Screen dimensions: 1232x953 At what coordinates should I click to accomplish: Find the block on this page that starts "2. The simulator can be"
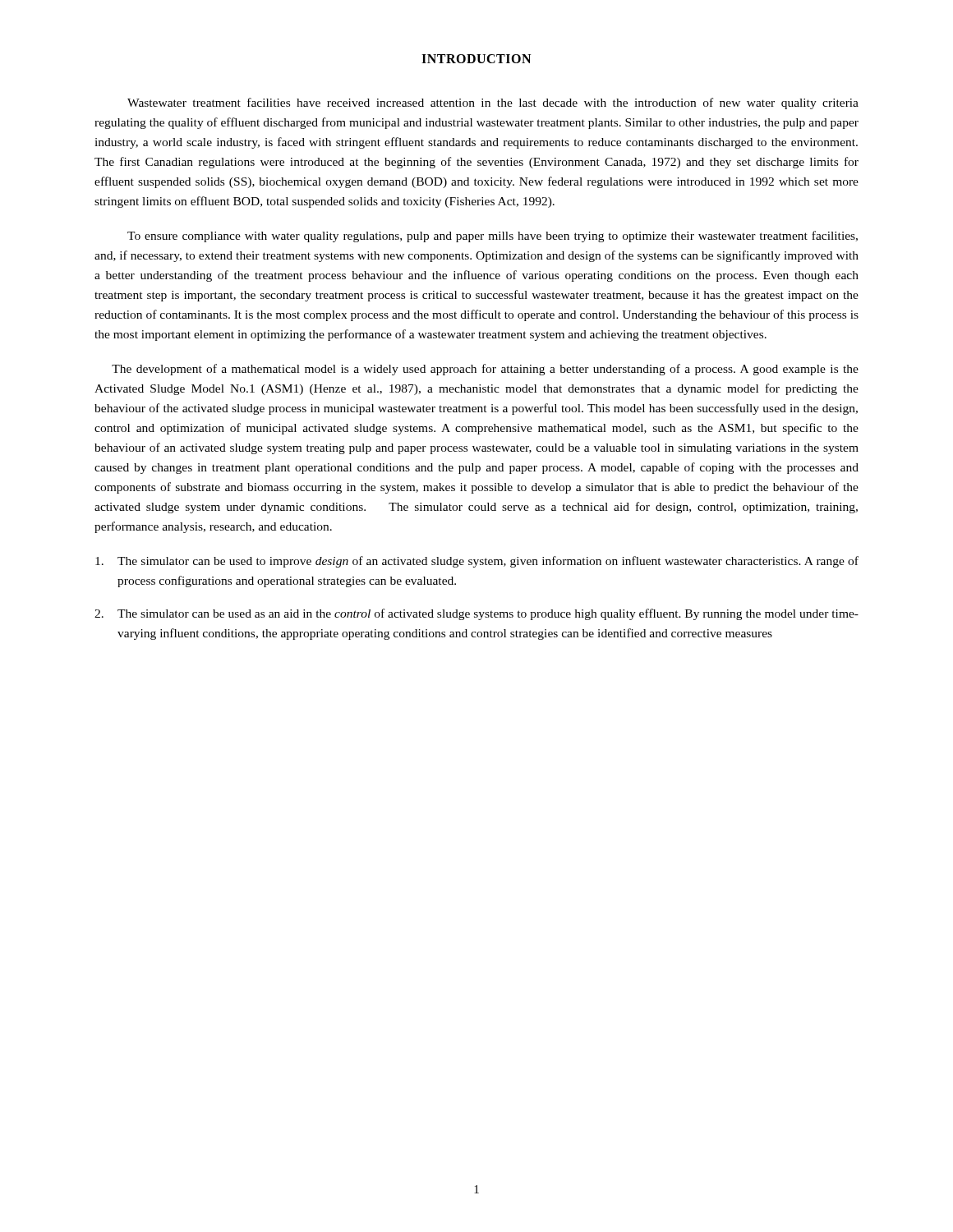(476, 624)
